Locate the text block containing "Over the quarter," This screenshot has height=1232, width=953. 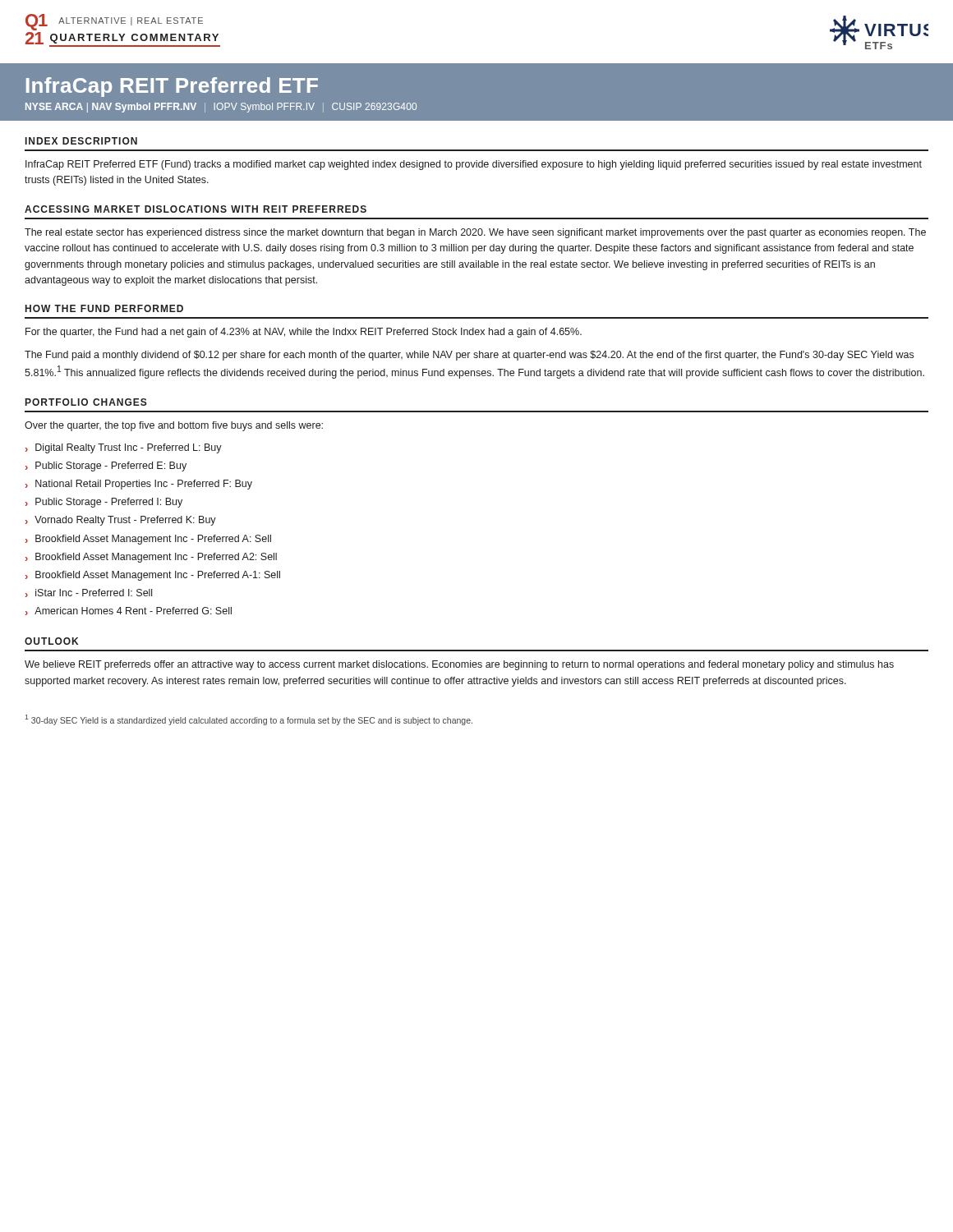coord(174,425)
